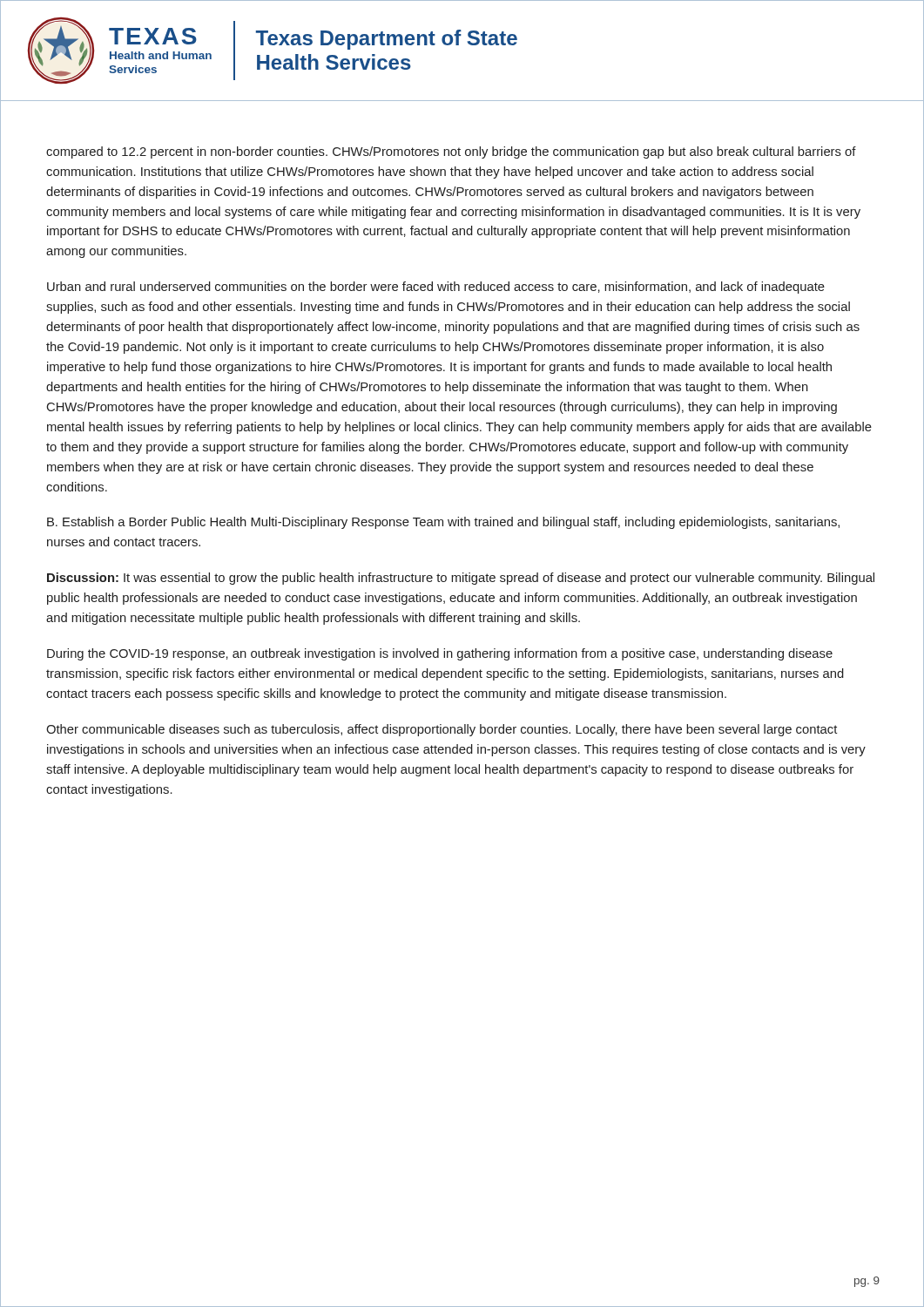This screenshot has height=1307, width=924.
Task: Select the text block with the text "compared to 12.2 percent in non-border counties."
Action: click(462, 202)
